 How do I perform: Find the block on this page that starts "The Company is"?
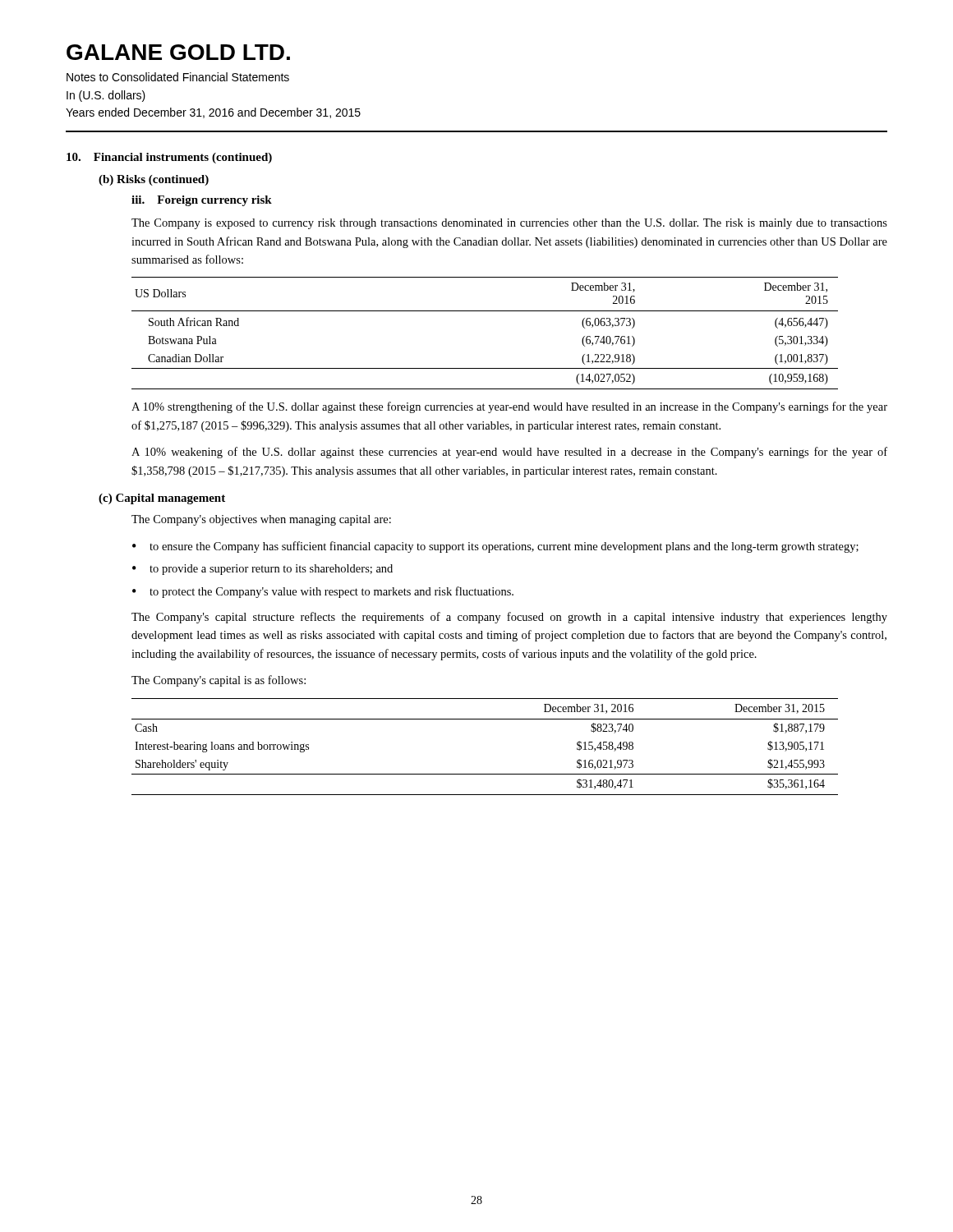(x=509, y=241)
